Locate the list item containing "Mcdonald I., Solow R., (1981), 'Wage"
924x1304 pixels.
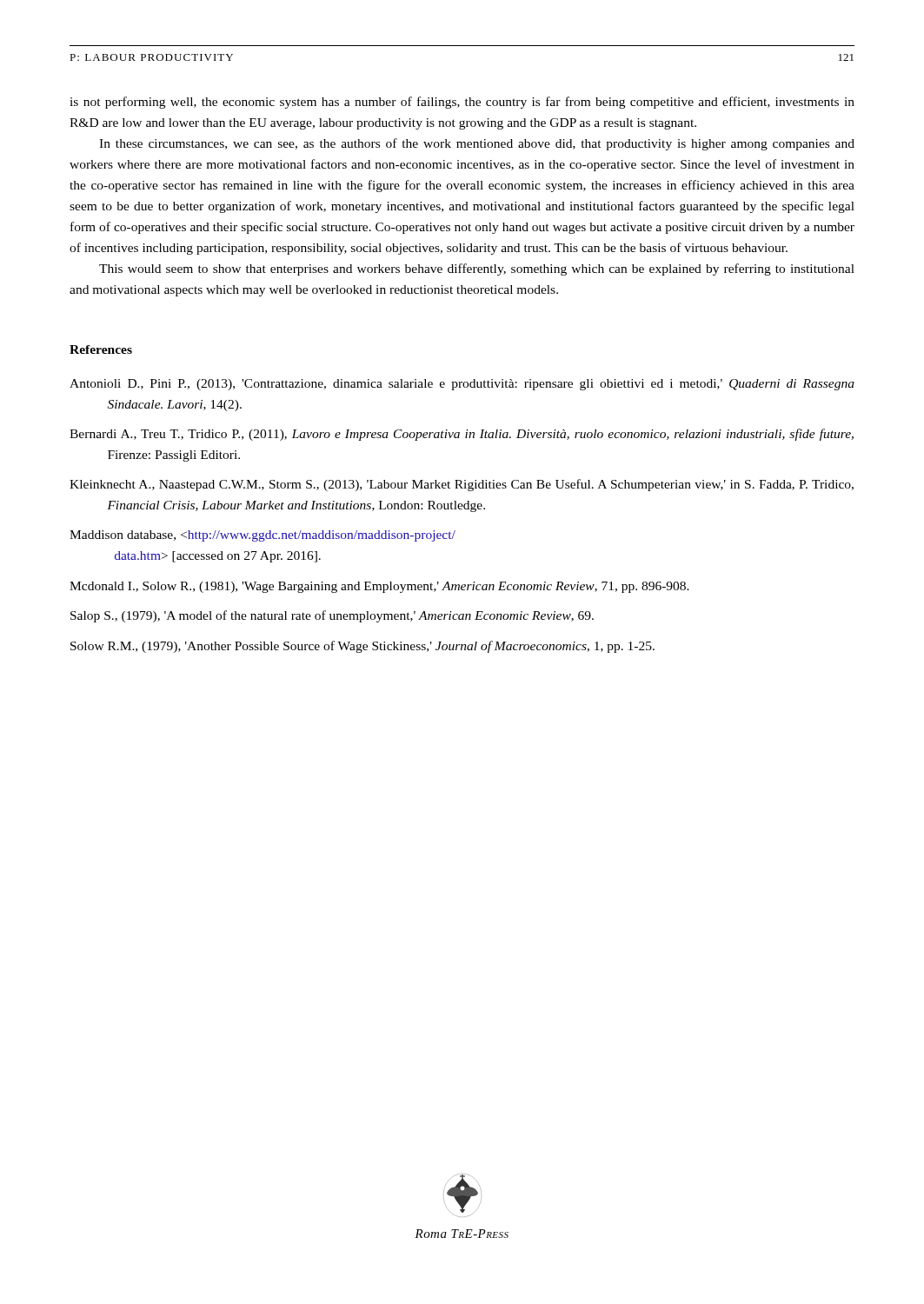pyautogui.click(x=380, y=585)
